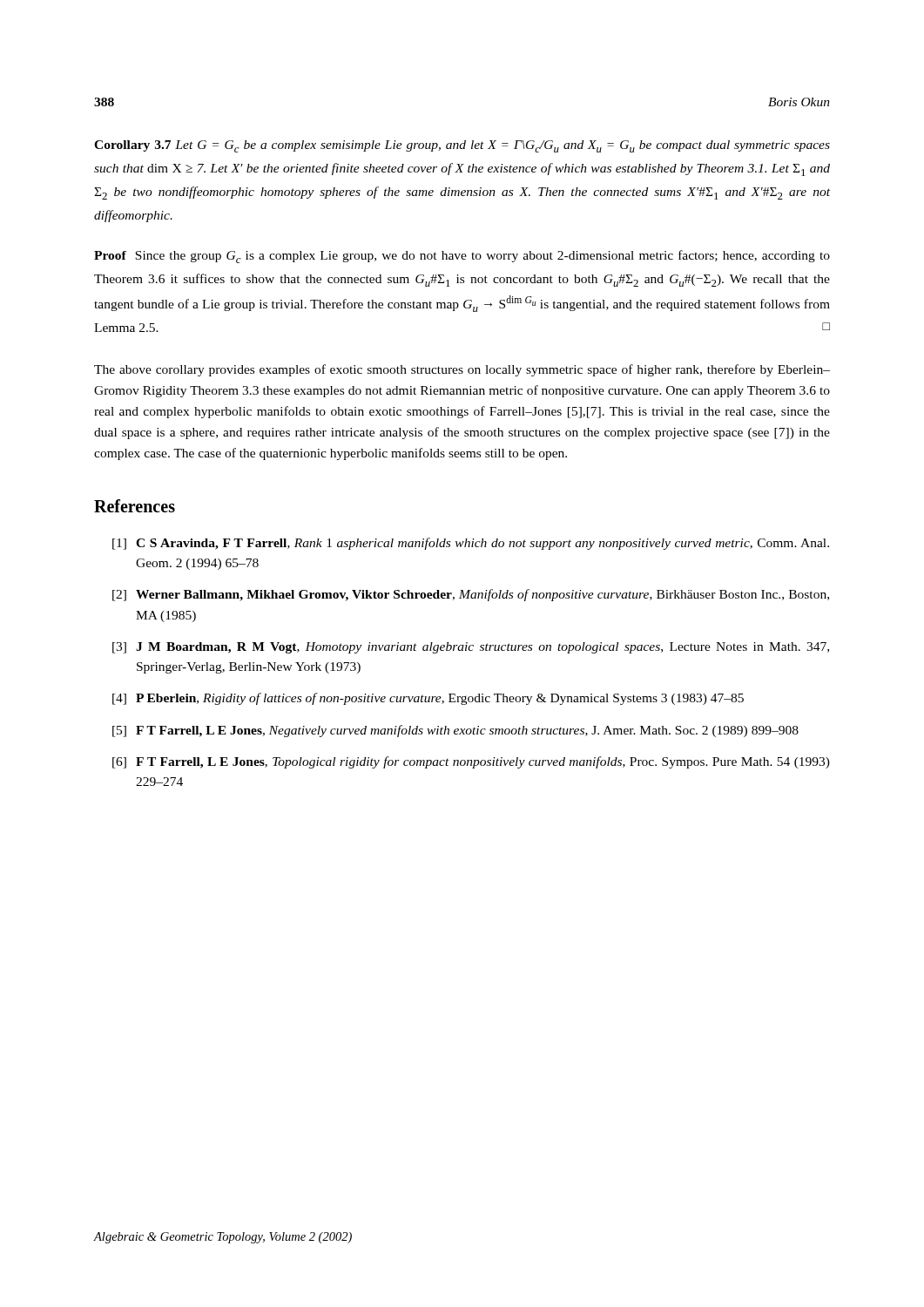Select the text block starting "[4] P Eberlein,"
The image size is (924, 1307).
click(462, 698)
